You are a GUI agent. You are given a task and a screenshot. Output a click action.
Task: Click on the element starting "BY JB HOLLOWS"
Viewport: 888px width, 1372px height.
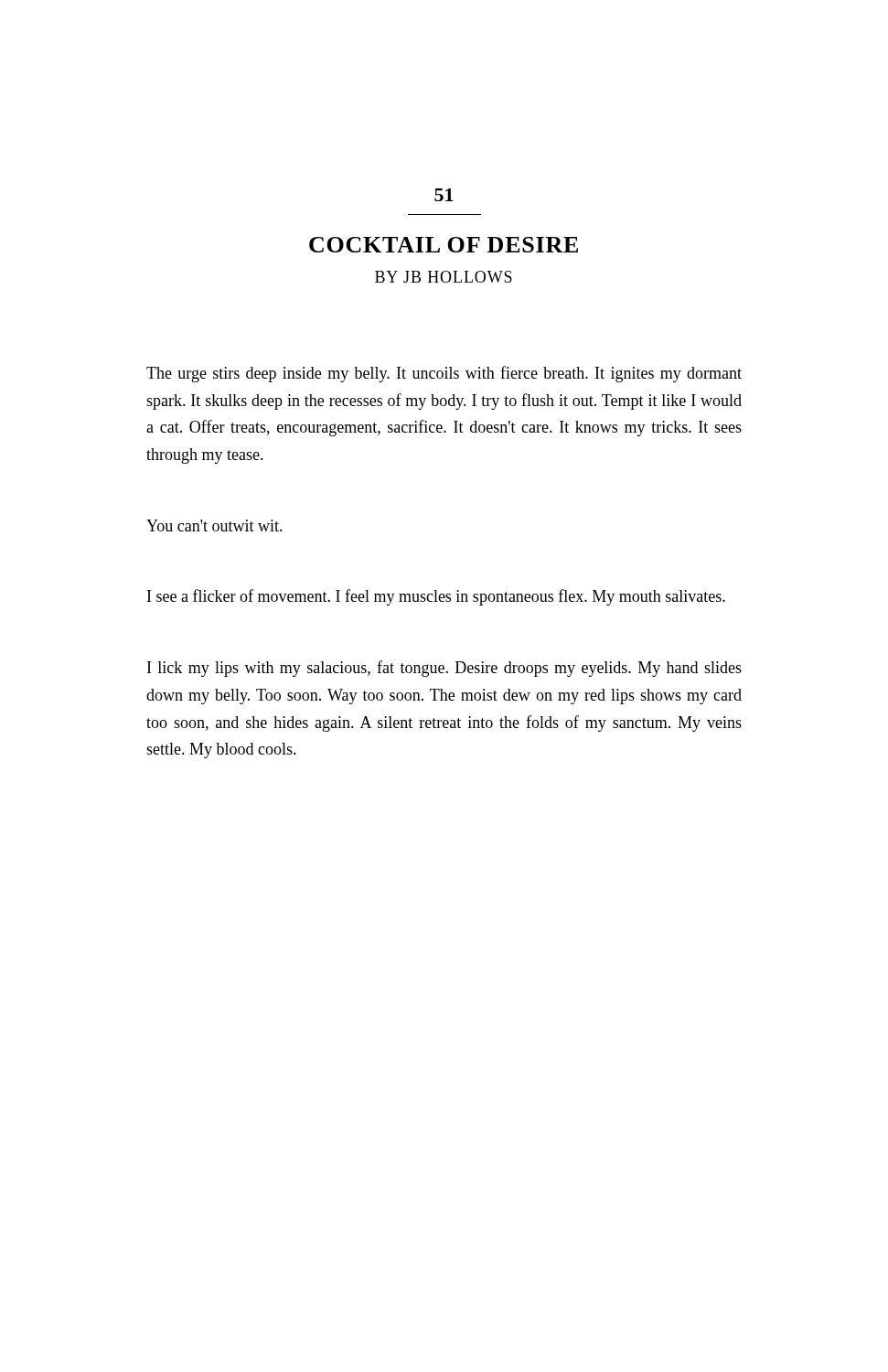pyautogui.click(x=444, y=277)
